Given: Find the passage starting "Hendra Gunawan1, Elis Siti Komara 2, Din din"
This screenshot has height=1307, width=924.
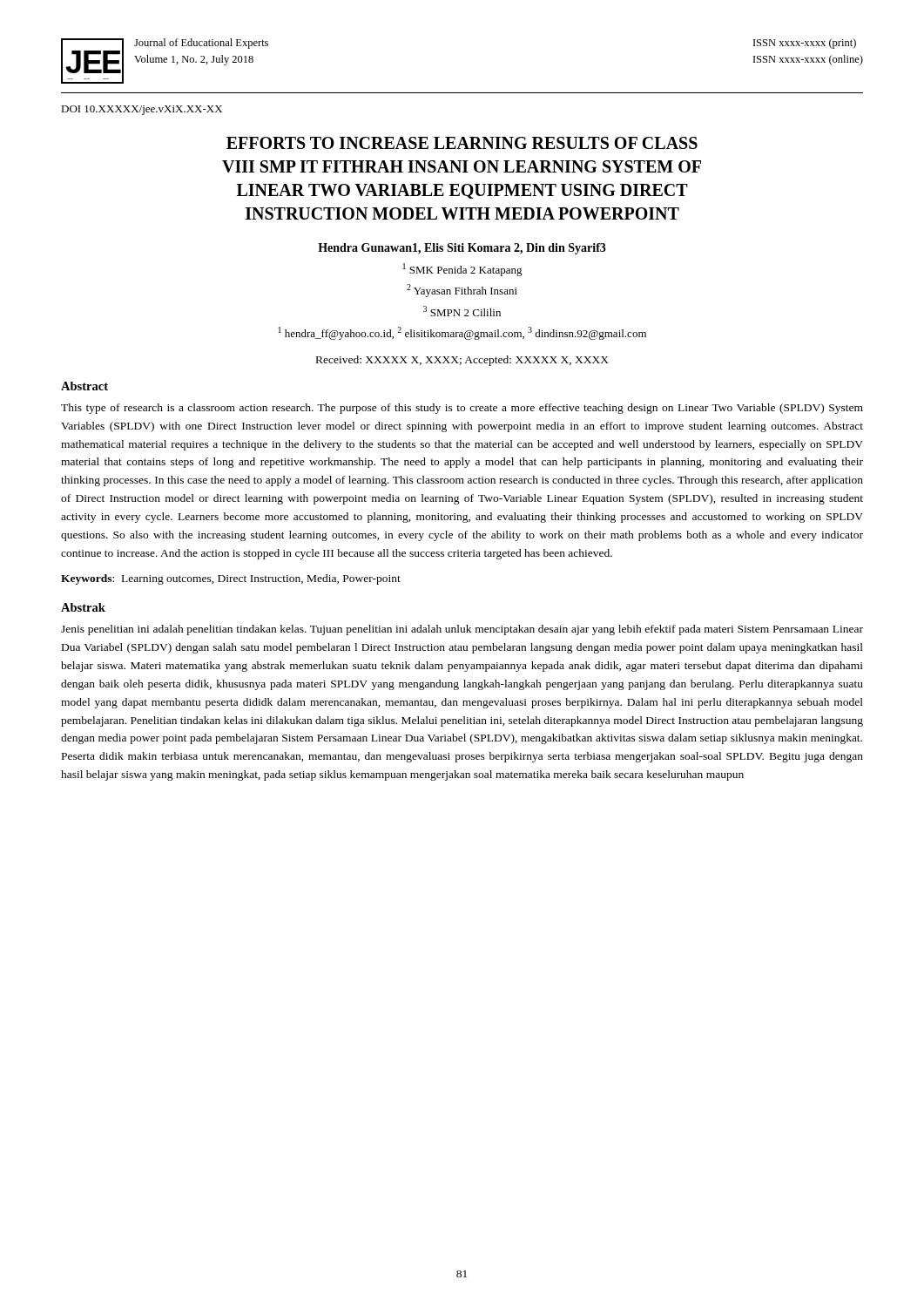Looking at the screenshot, I should (462, 248).
